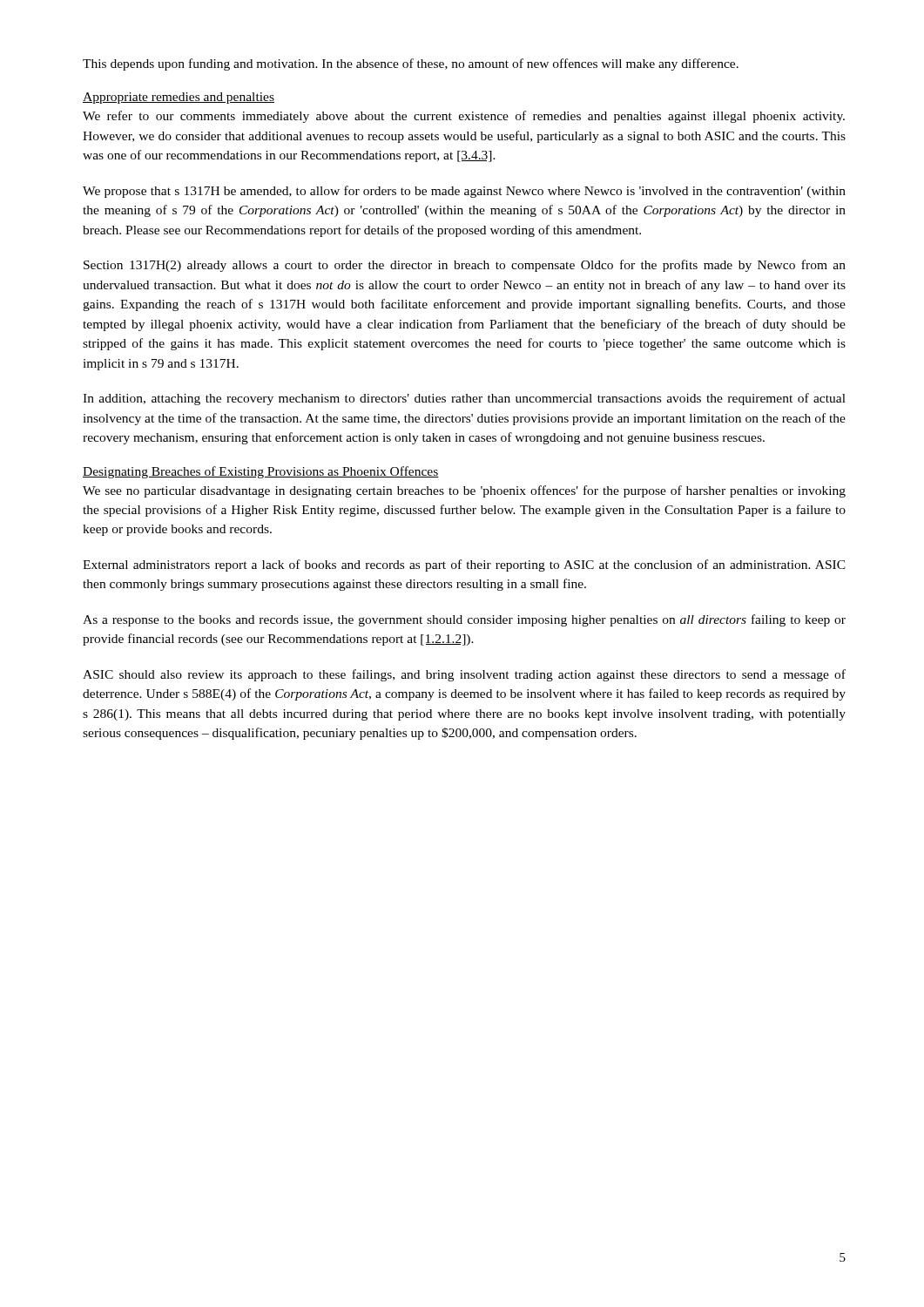Find the text block with the text "We see no particular disadvantage"

tap(464, 510)
